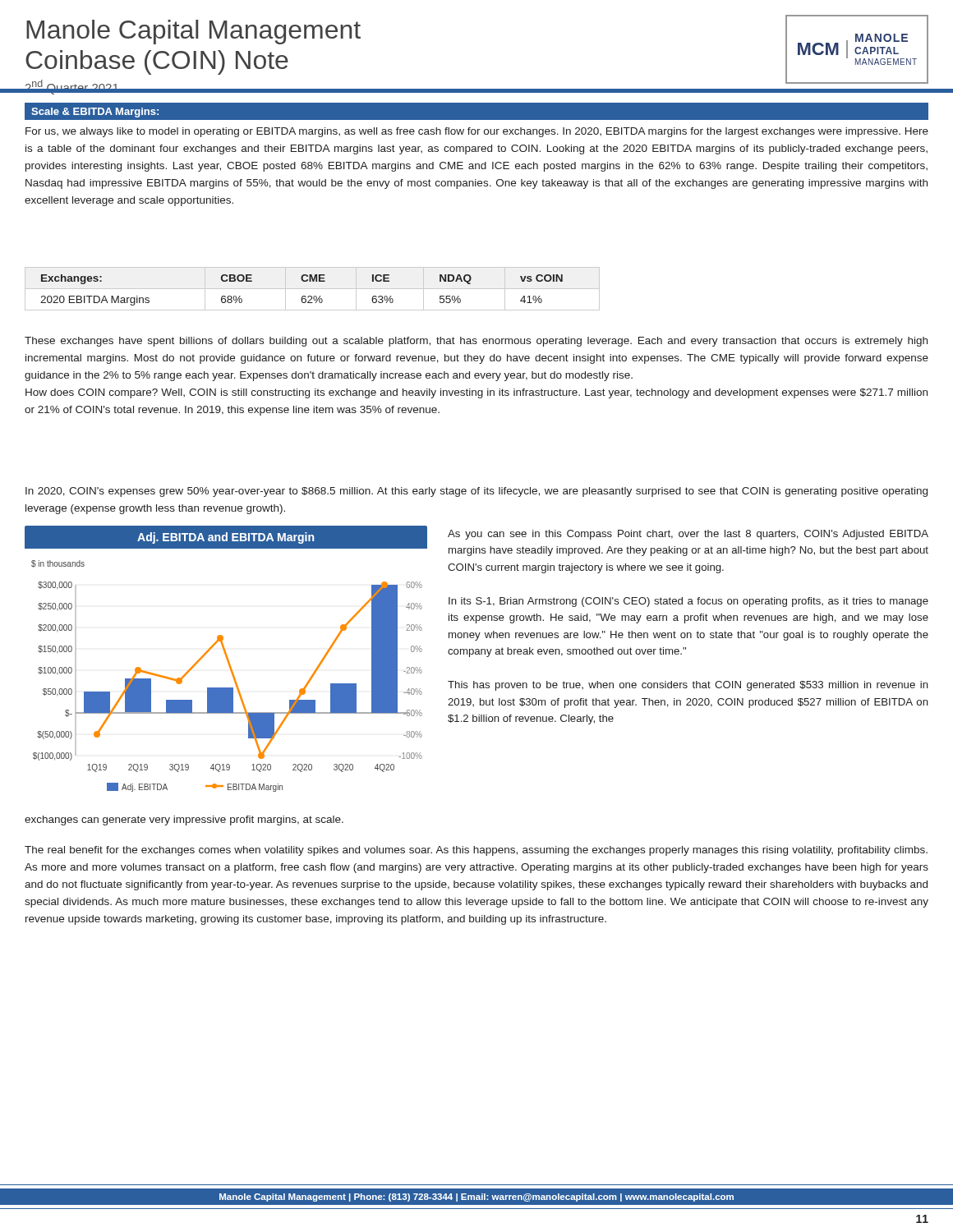Select the text block starting "For us, we always"
Viewport: 953px width, 1232px height.
coord(476,165)
